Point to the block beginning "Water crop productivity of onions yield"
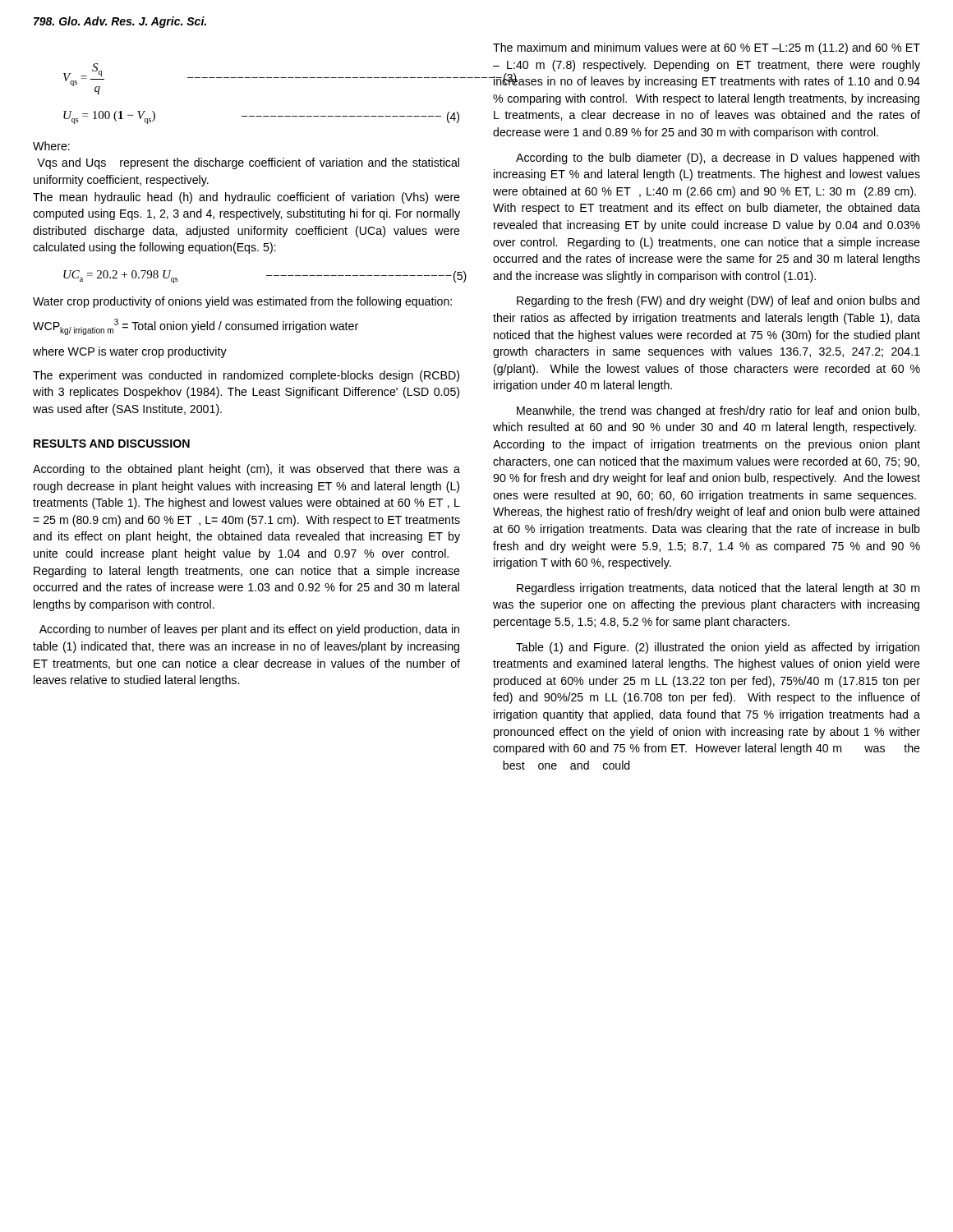Screen dimensions: 1232x953 click(x=243, y=302)
